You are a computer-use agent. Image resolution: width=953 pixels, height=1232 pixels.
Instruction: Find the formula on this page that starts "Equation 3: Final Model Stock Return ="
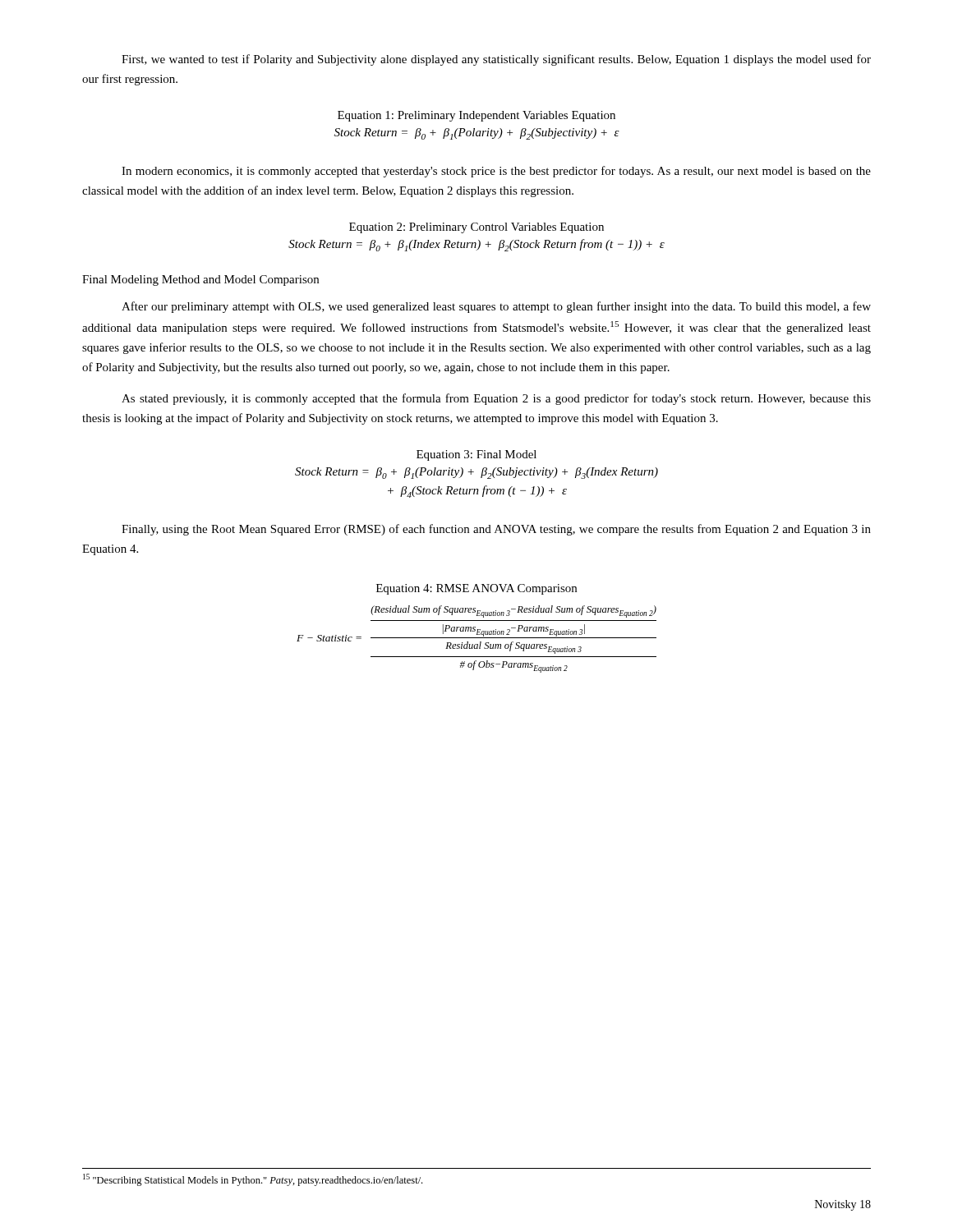pos(476,473)
